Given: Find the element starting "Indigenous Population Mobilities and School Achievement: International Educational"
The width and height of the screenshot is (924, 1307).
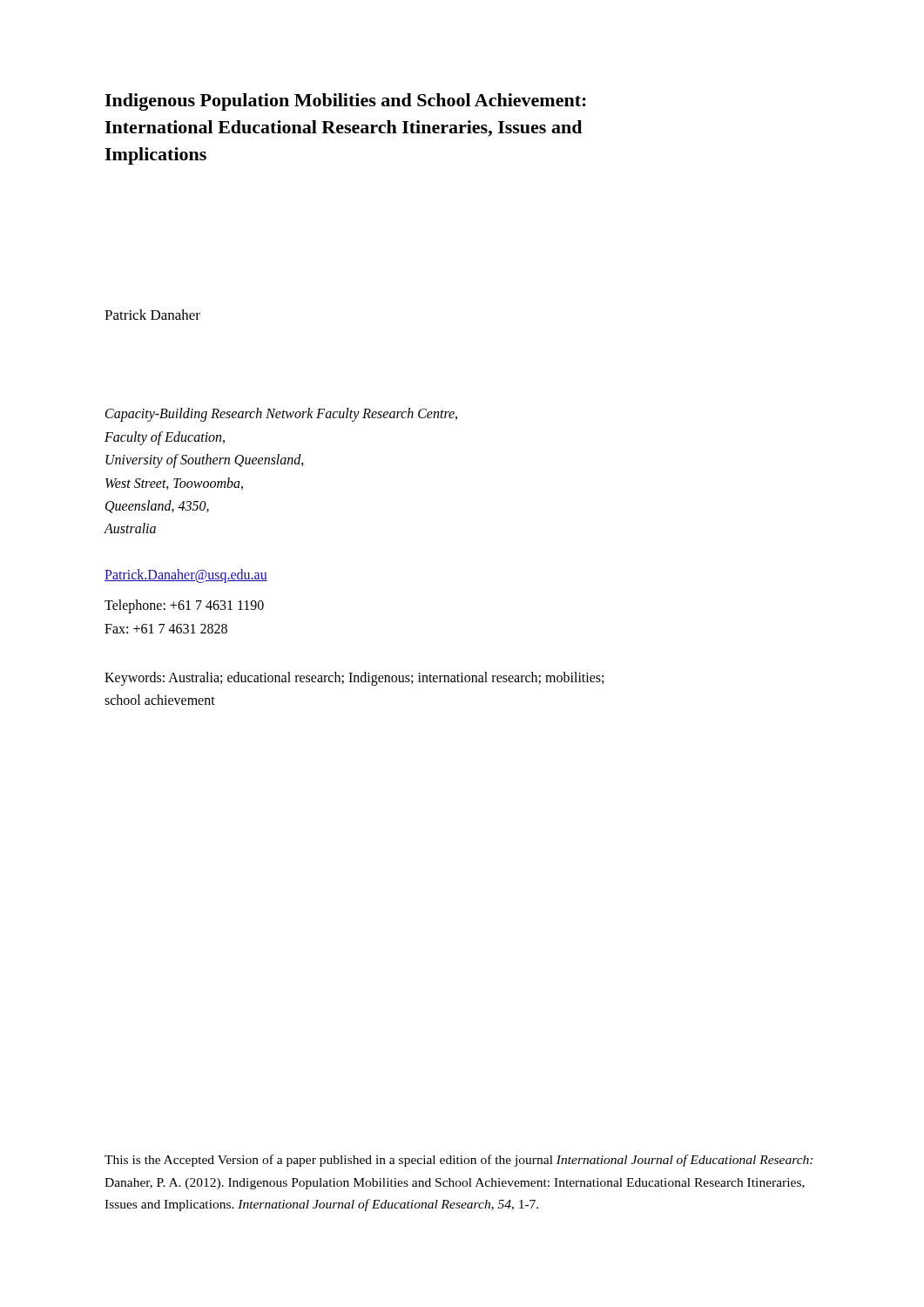Looking at the screenshot, I should (x=346, y=127).
